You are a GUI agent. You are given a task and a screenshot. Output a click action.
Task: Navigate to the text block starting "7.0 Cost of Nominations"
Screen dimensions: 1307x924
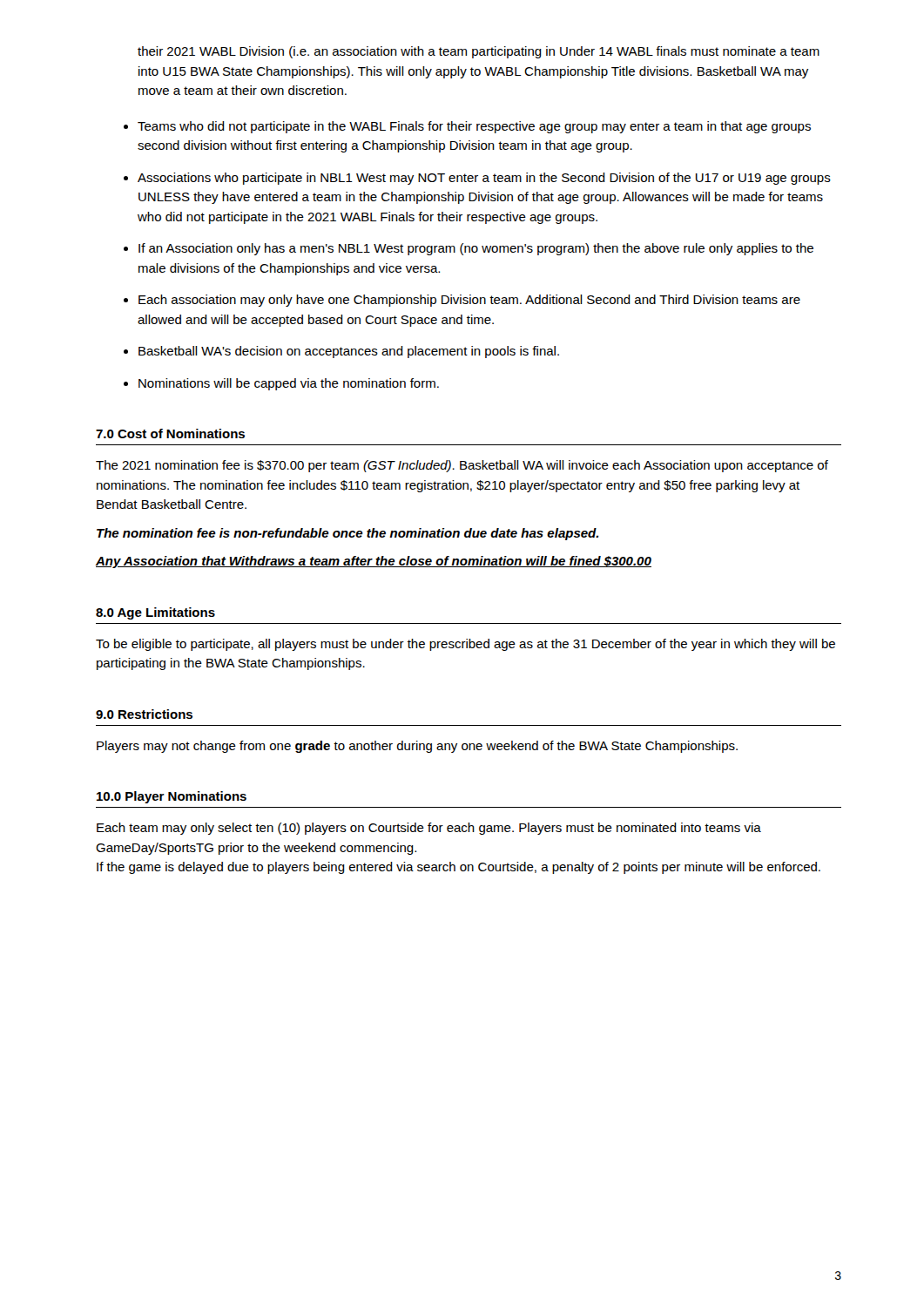coord(171,433)
